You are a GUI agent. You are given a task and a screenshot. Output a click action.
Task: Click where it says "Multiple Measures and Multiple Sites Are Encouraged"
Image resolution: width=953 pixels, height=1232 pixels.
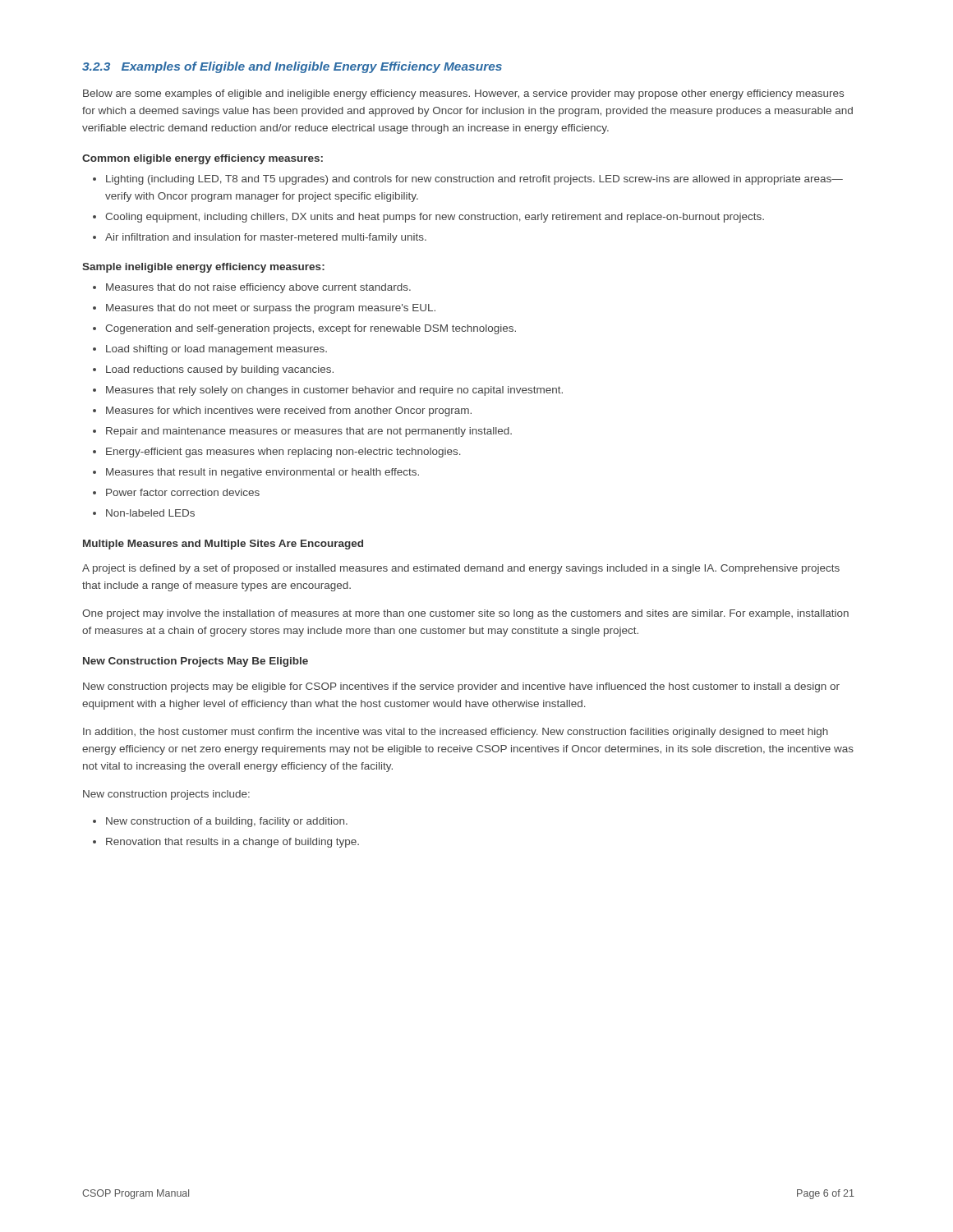[x=223, y=543]
